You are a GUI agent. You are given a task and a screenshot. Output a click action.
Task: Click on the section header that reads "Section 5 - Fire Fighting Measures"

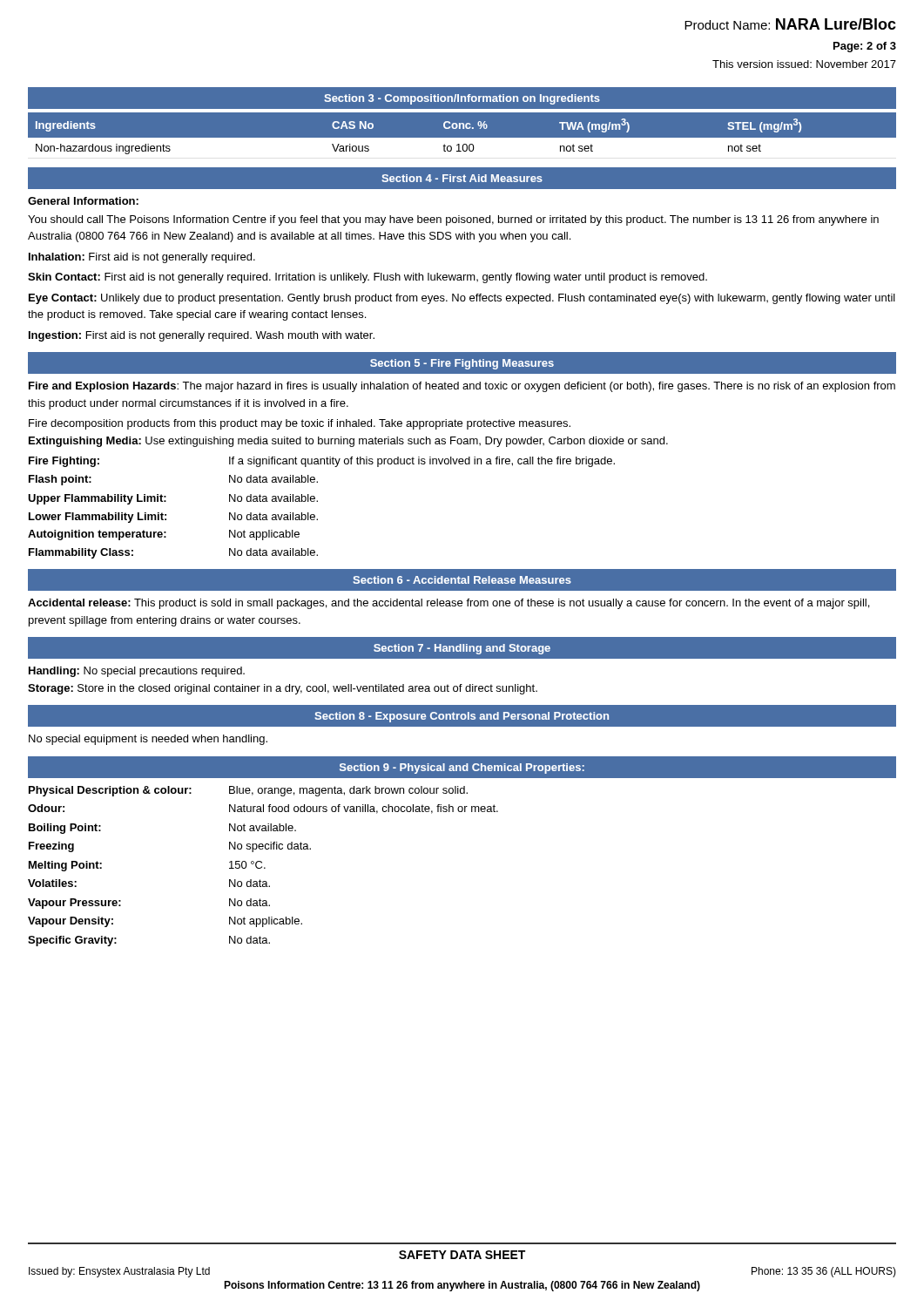(462, 363)
